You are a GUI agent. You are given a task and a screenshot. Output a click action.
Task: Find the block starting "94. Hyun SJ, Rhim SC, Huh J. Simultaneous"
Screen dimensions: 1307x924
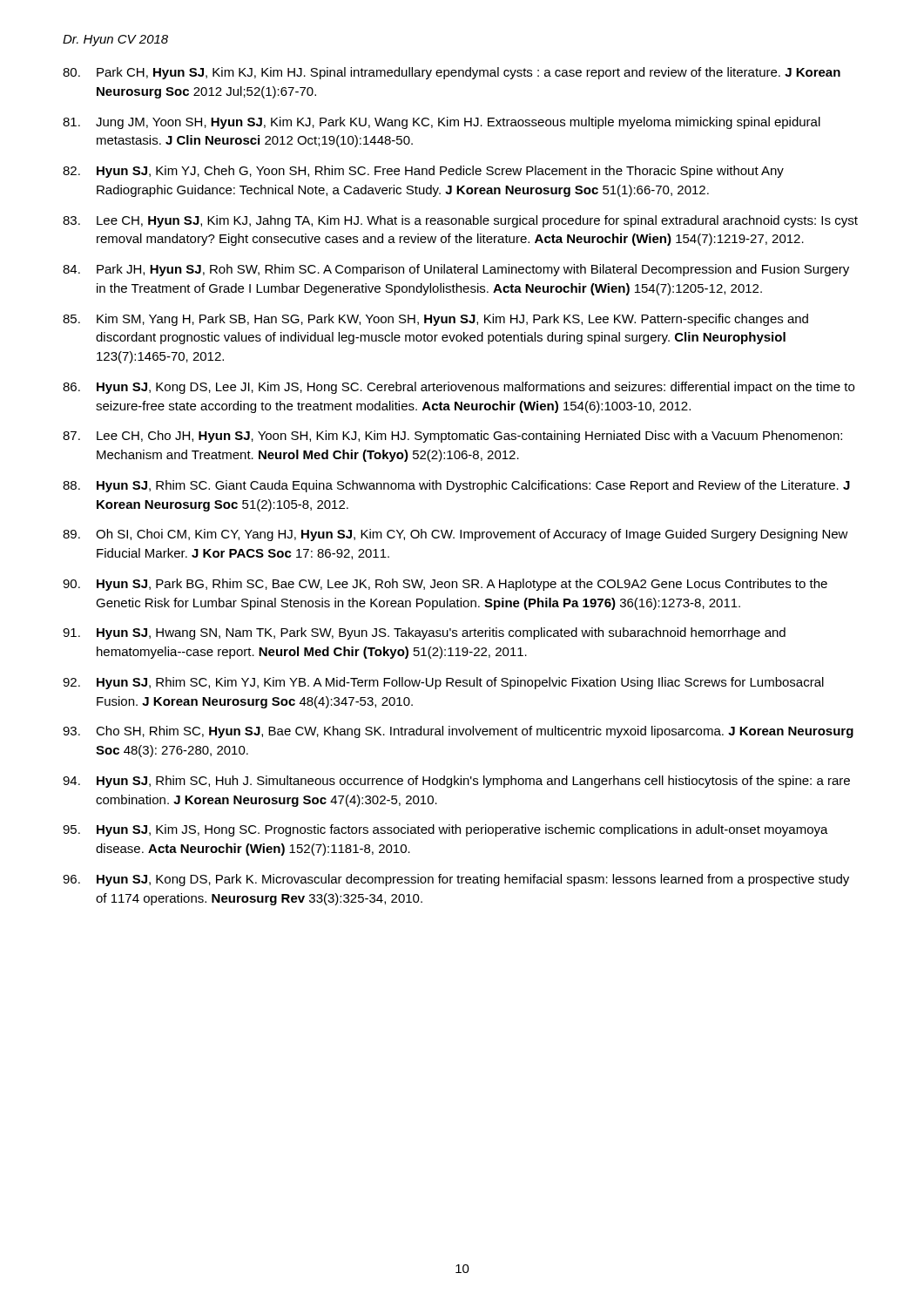462,790
